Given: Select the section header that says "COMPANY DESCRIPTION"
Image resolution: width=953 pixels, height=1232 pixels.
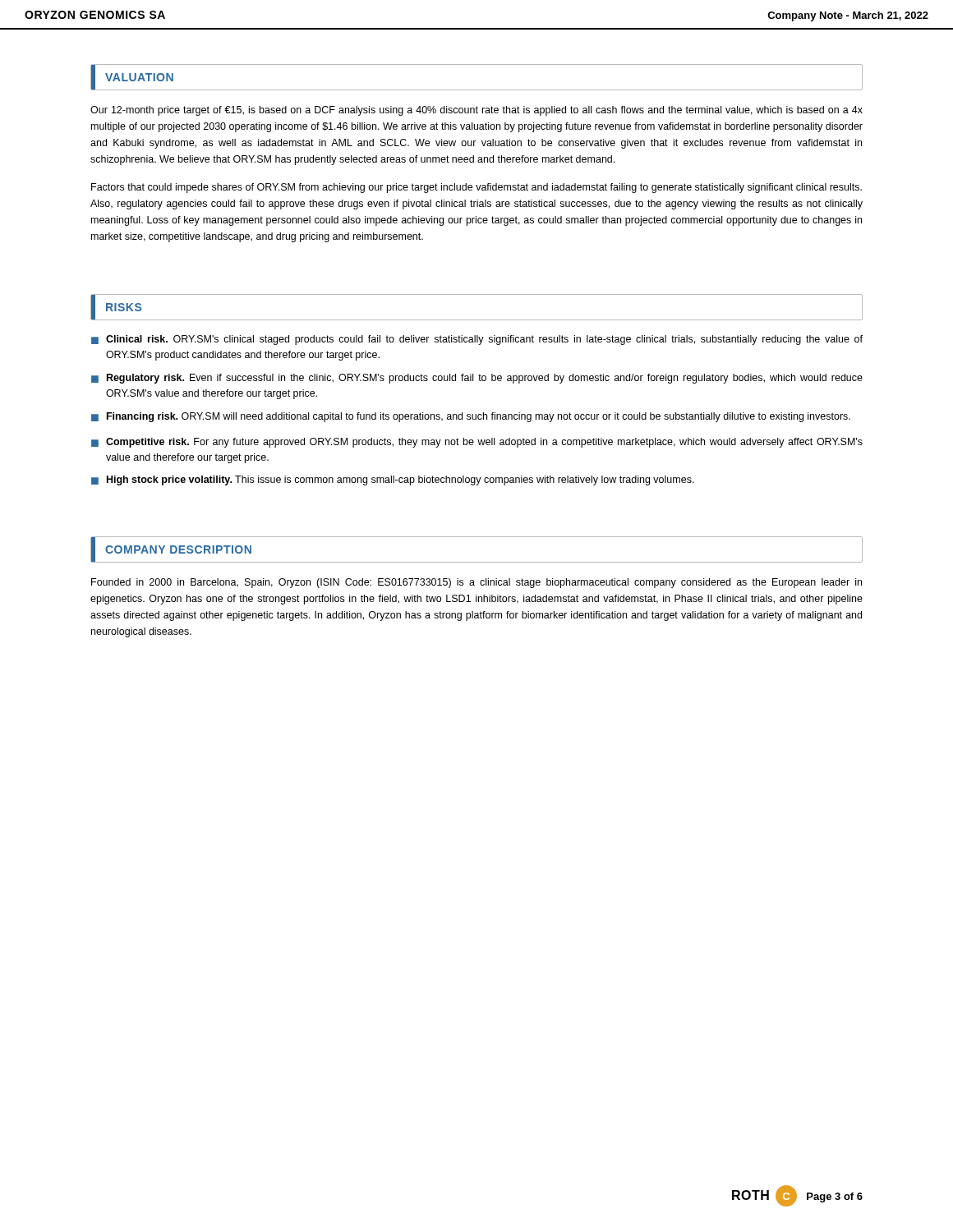Looking at the screenshot, I should pos(177,549).
